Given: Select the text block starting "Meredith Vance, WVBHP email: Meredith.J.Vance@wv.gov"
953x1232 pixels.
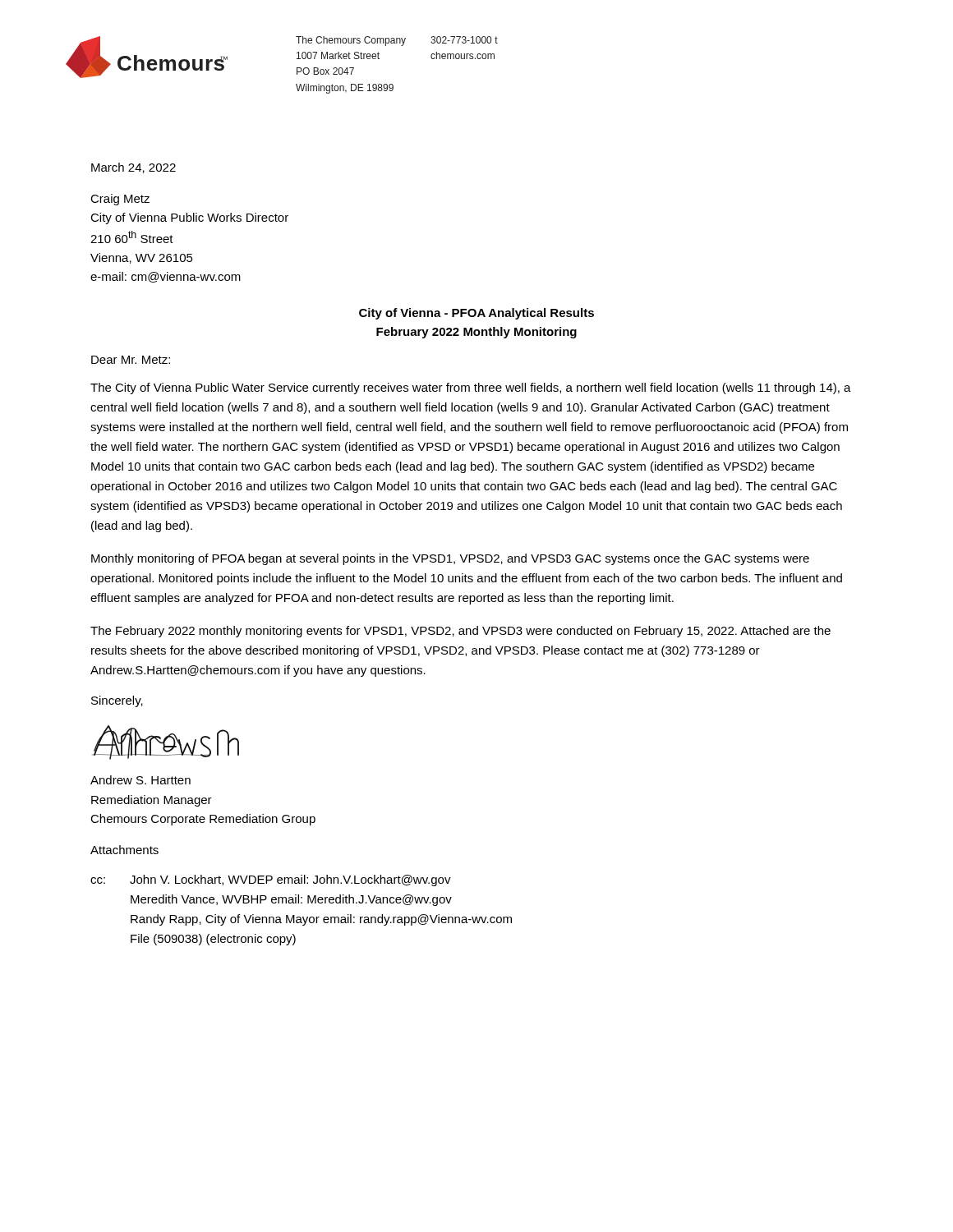Looking at the screenshot, I should coord(291,899).
